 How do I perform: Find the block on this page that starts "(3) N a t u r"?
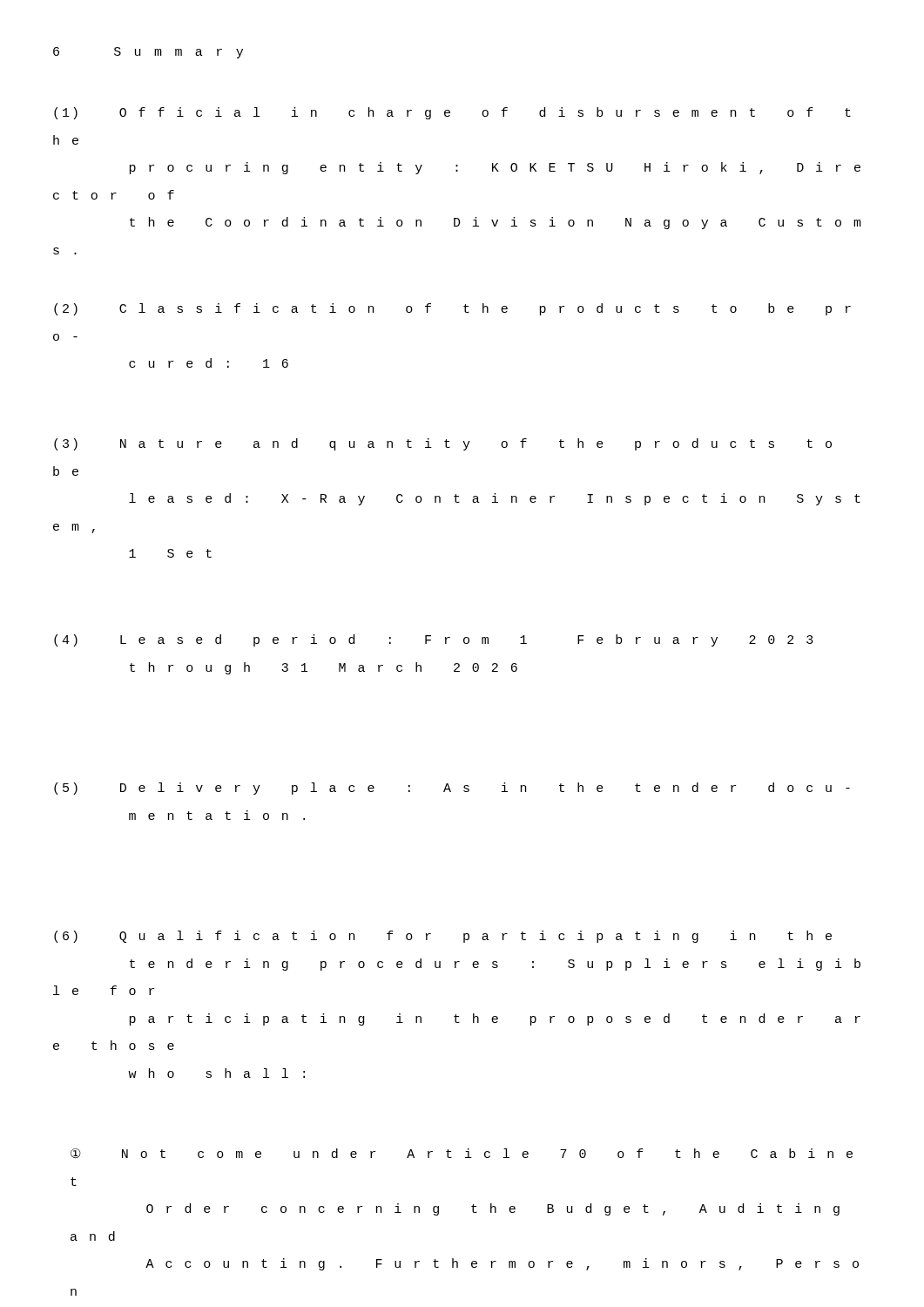[458, 500]
